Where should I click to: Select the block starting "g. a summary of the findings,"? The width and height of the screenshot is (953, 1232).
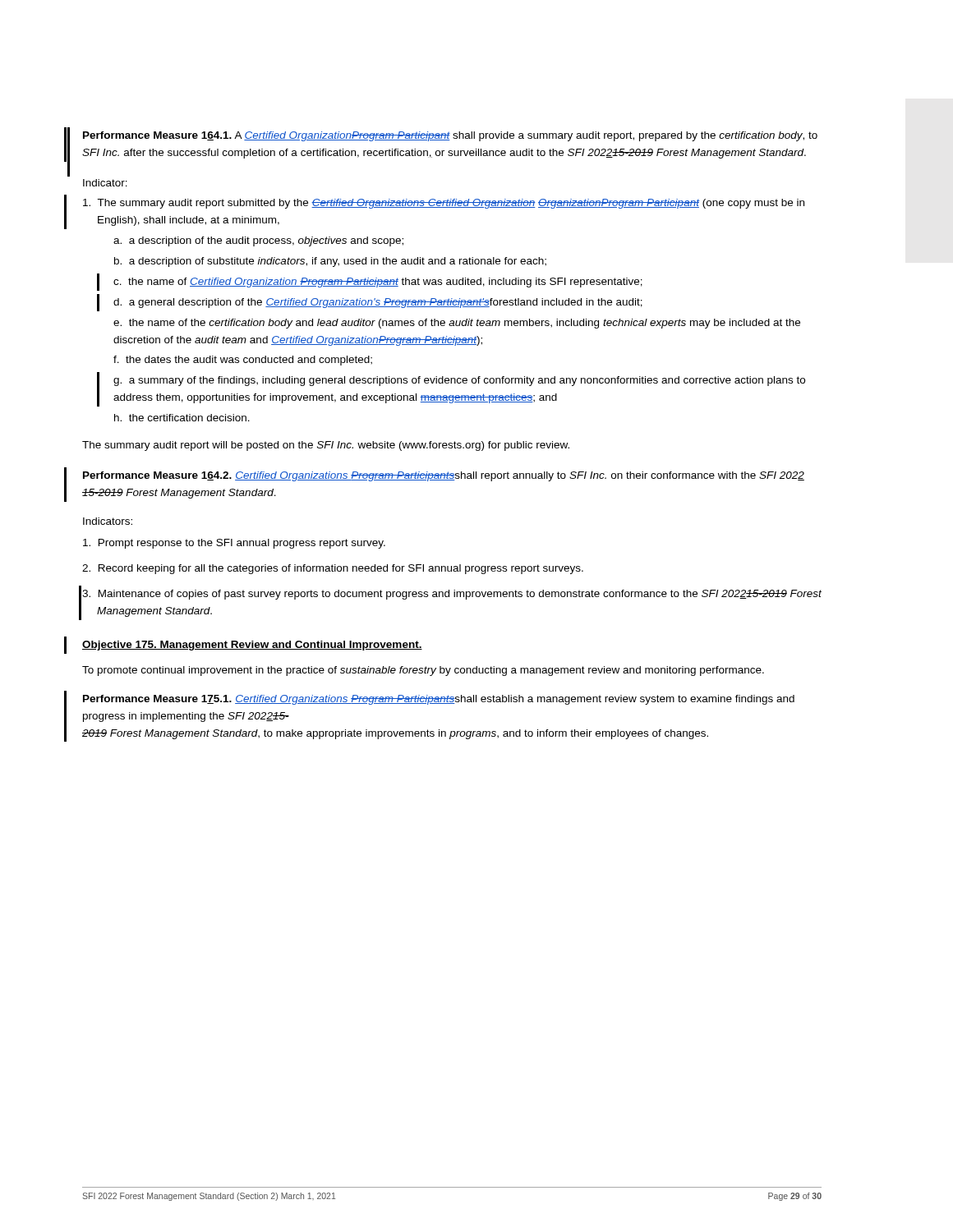460,390
